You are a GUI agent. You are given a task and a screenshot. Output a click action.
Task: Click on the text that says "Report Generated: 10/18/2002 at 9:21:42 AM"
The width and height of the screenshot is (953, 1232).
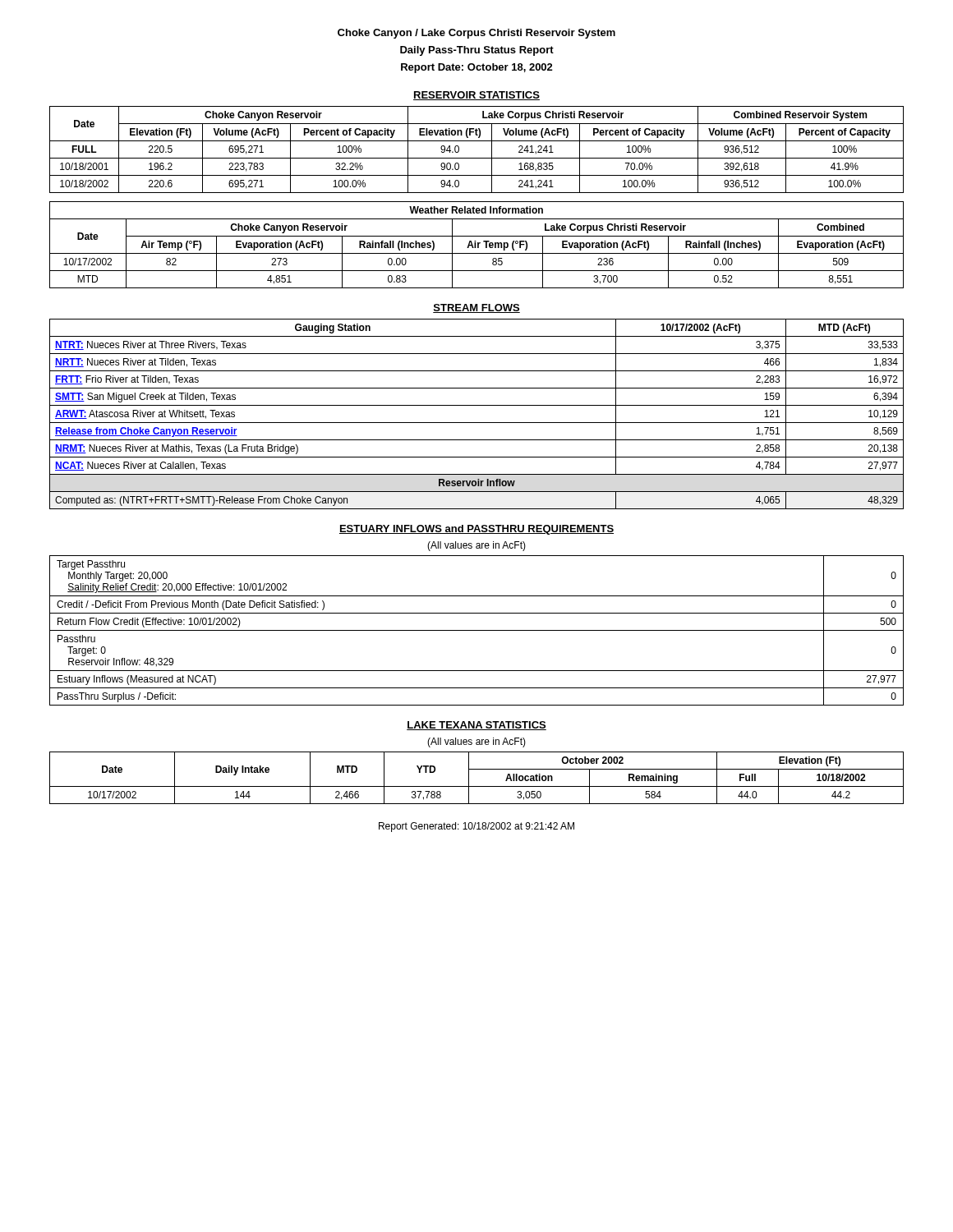pos(476,827)
